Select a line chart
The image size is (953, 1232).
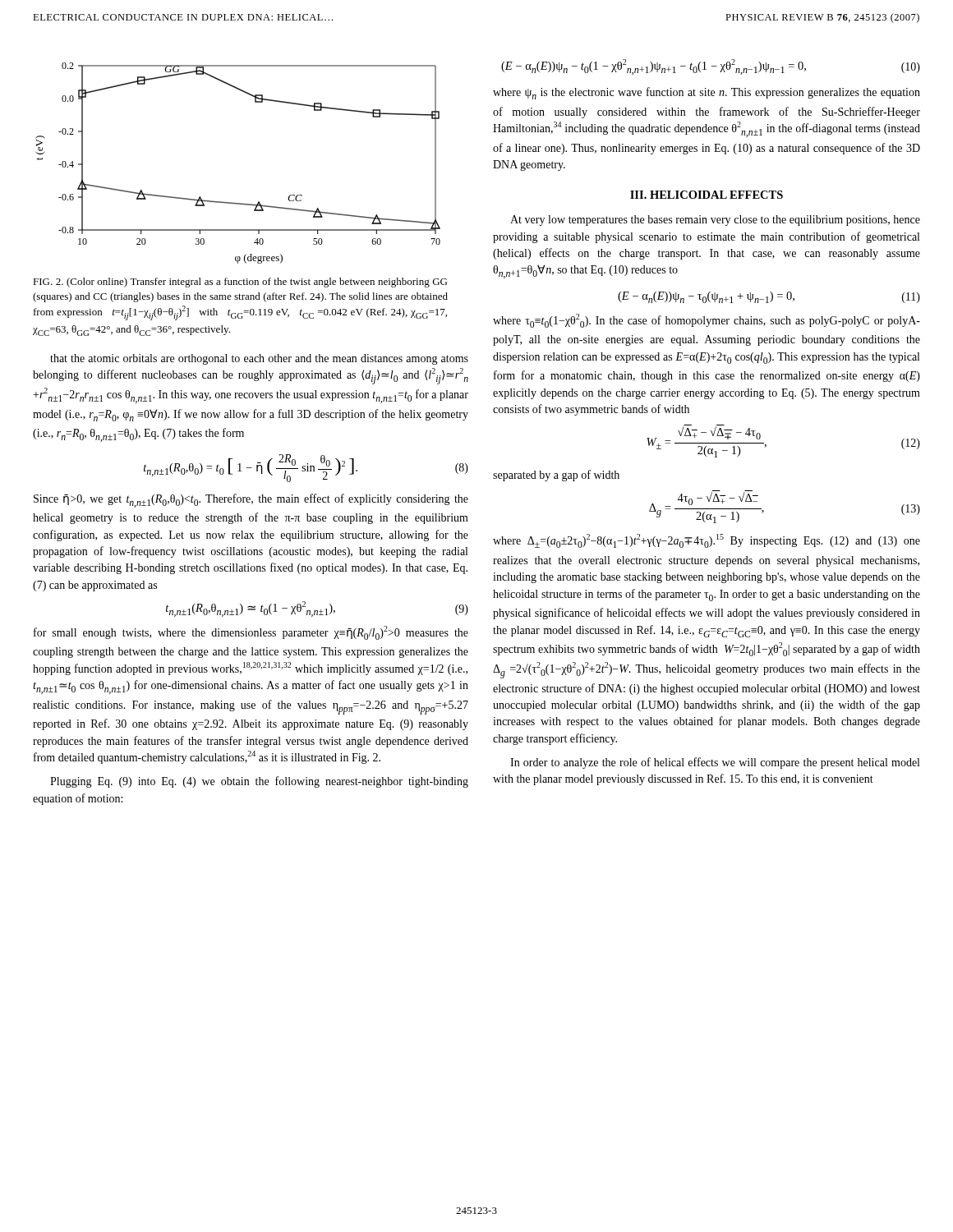[242, 164]
